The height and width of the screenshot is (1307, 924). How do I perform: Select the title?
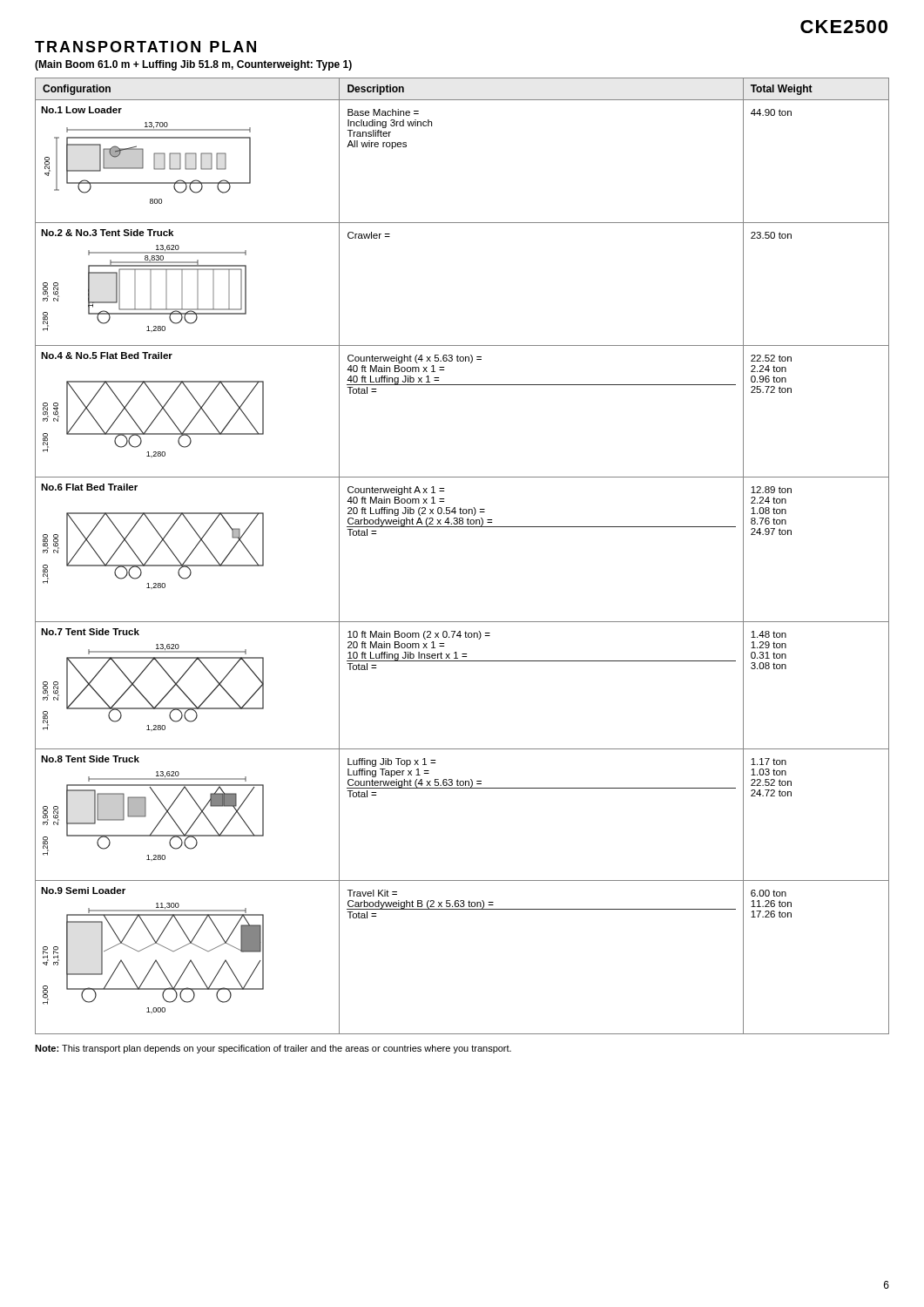[x=147, y=47]
